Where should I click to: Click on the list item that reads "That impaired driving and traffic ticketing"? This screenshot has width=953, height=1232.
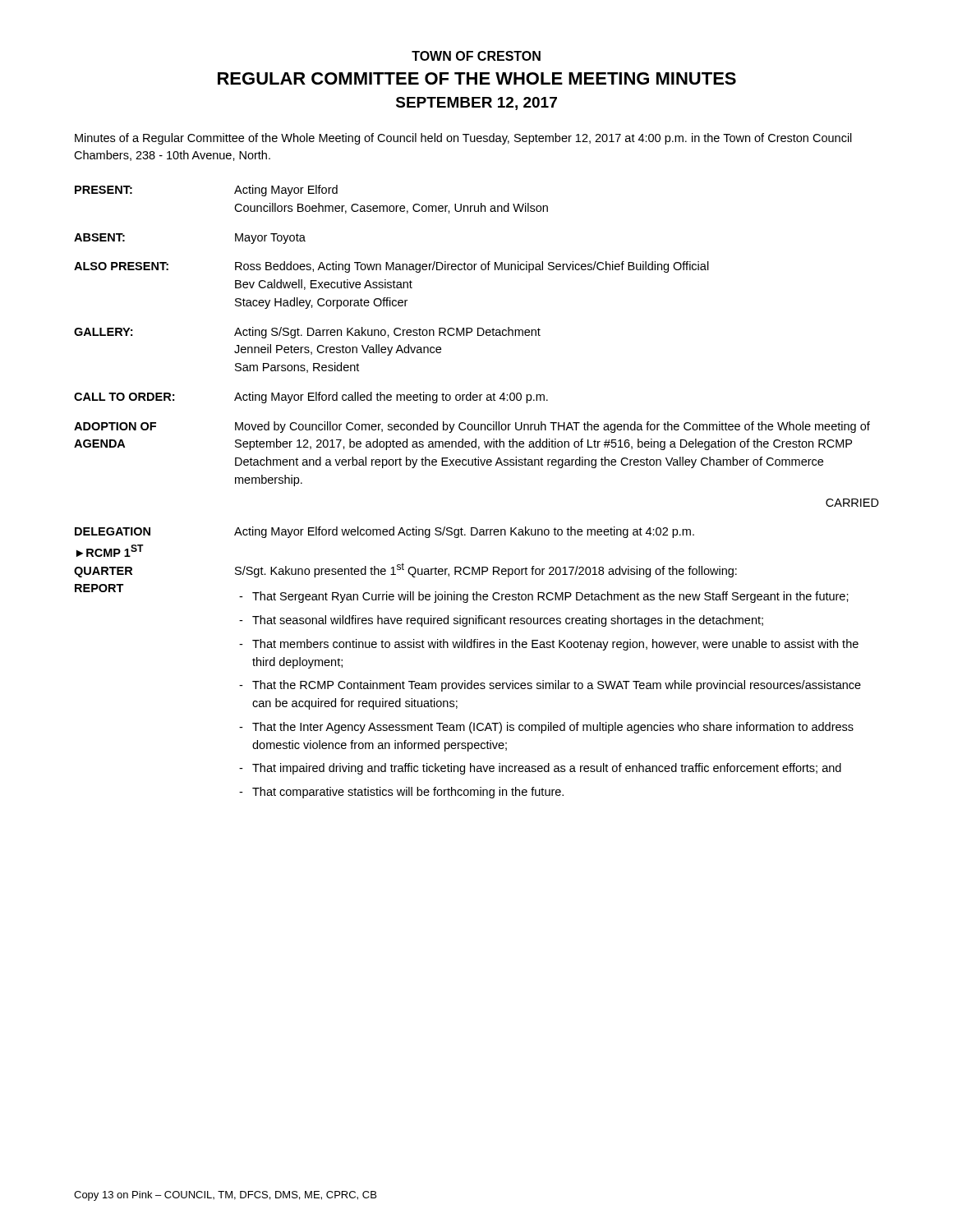[x=547, y=768]
